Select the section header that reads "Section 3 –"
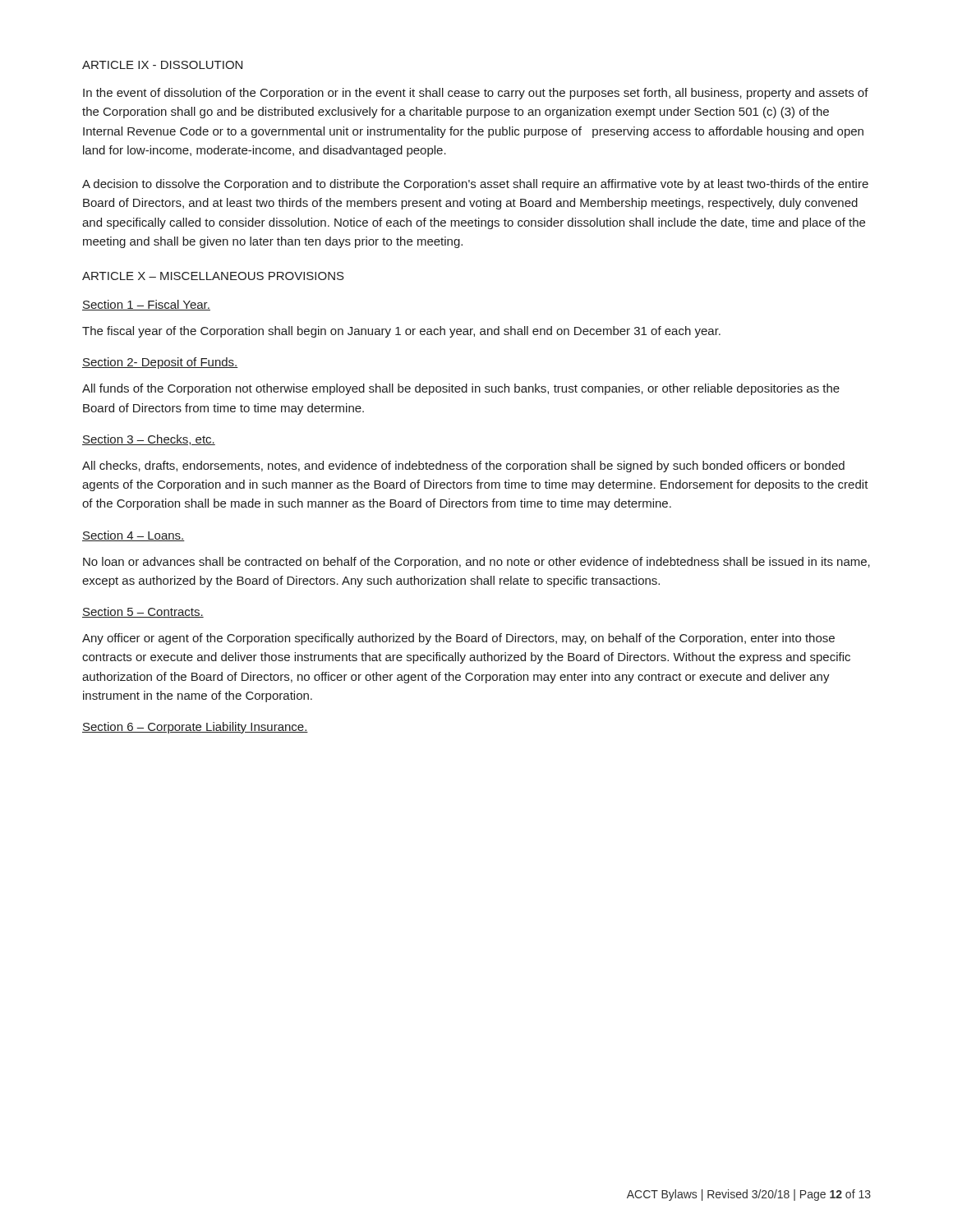The height and width of the screenshot is (1232, 953). [x=149, y=439]
